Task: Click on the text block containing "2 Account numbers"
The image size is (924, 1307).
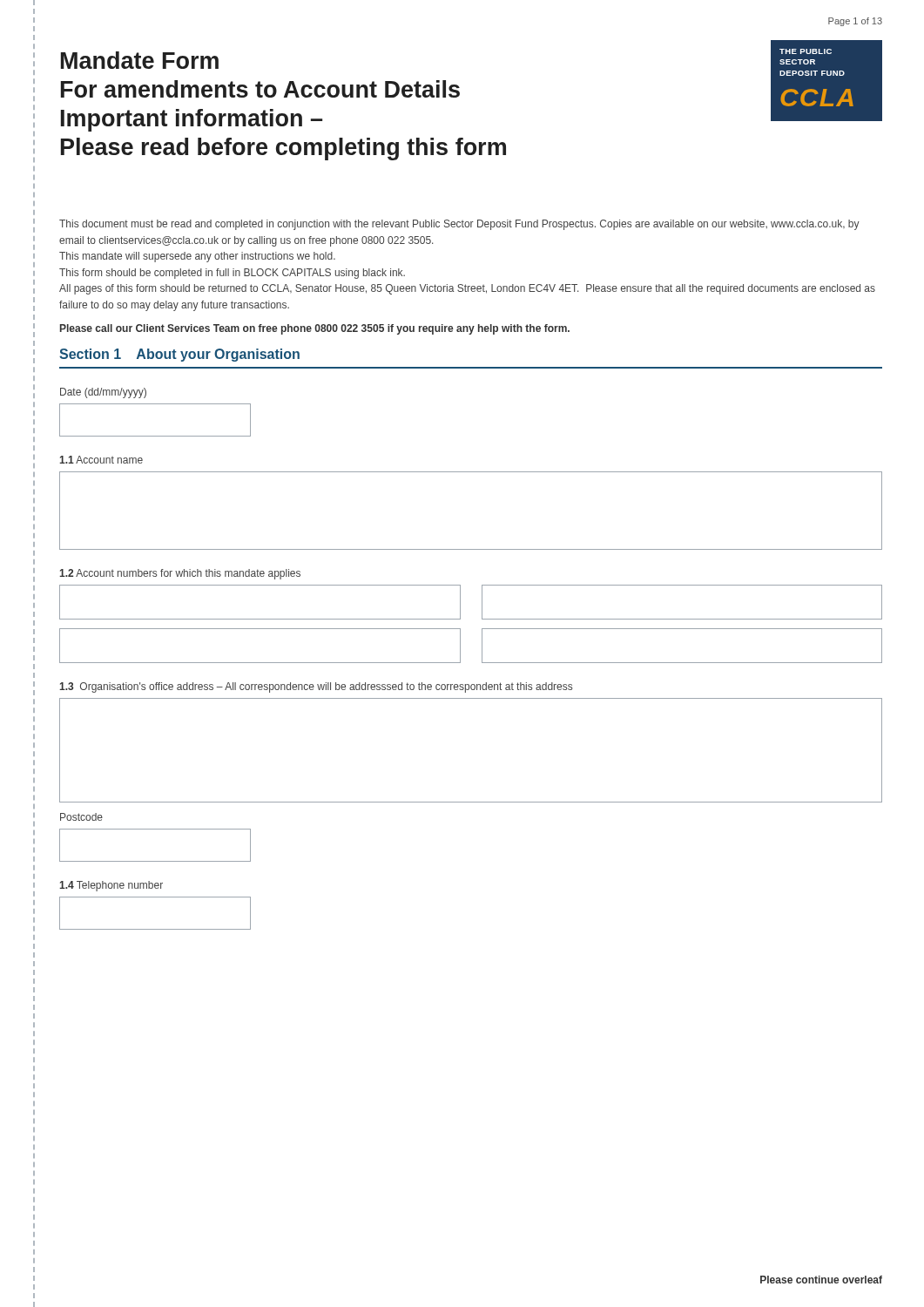Action: point(180,573)
